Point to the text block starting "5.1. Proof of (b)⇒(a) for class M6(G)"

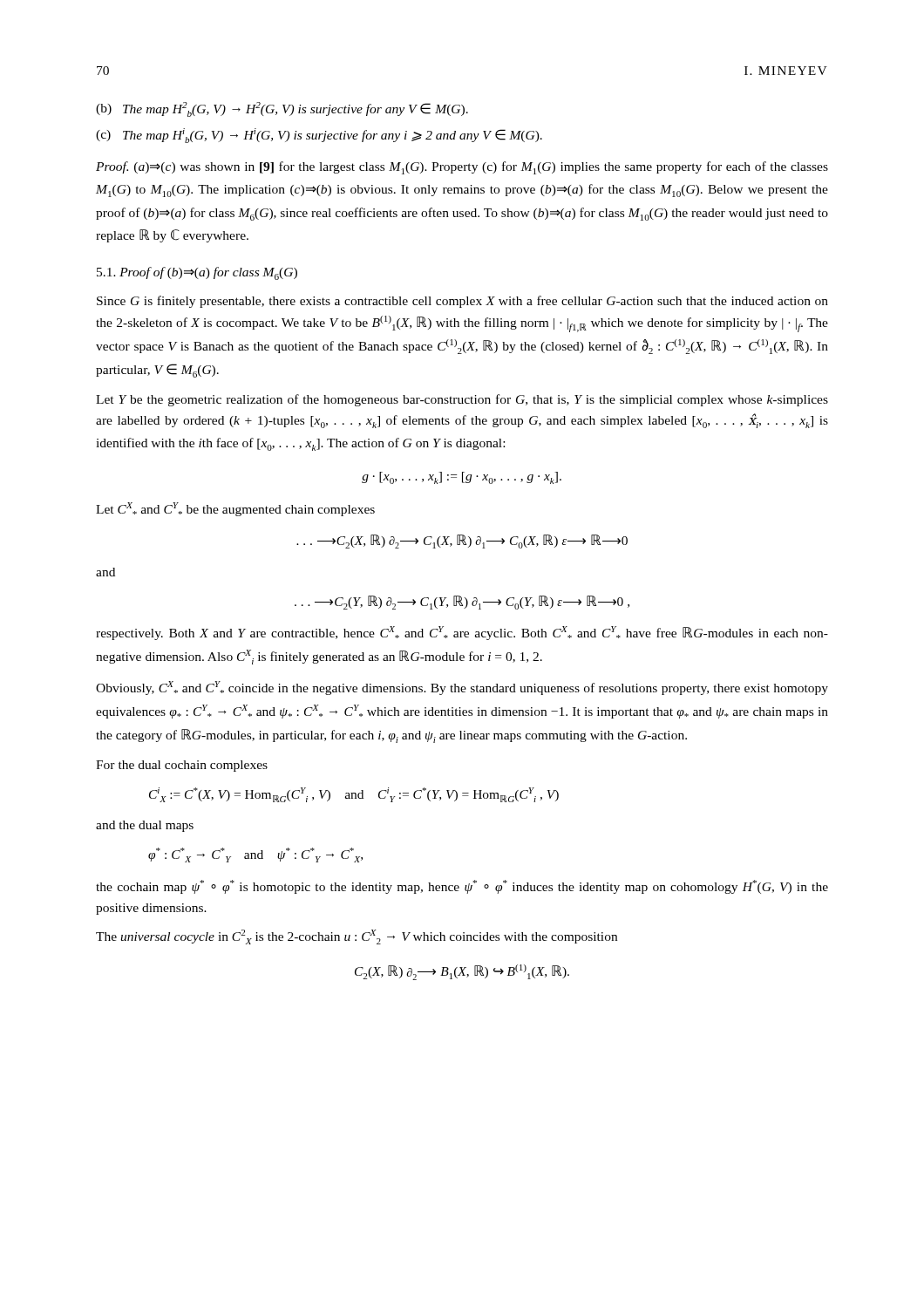197,273
